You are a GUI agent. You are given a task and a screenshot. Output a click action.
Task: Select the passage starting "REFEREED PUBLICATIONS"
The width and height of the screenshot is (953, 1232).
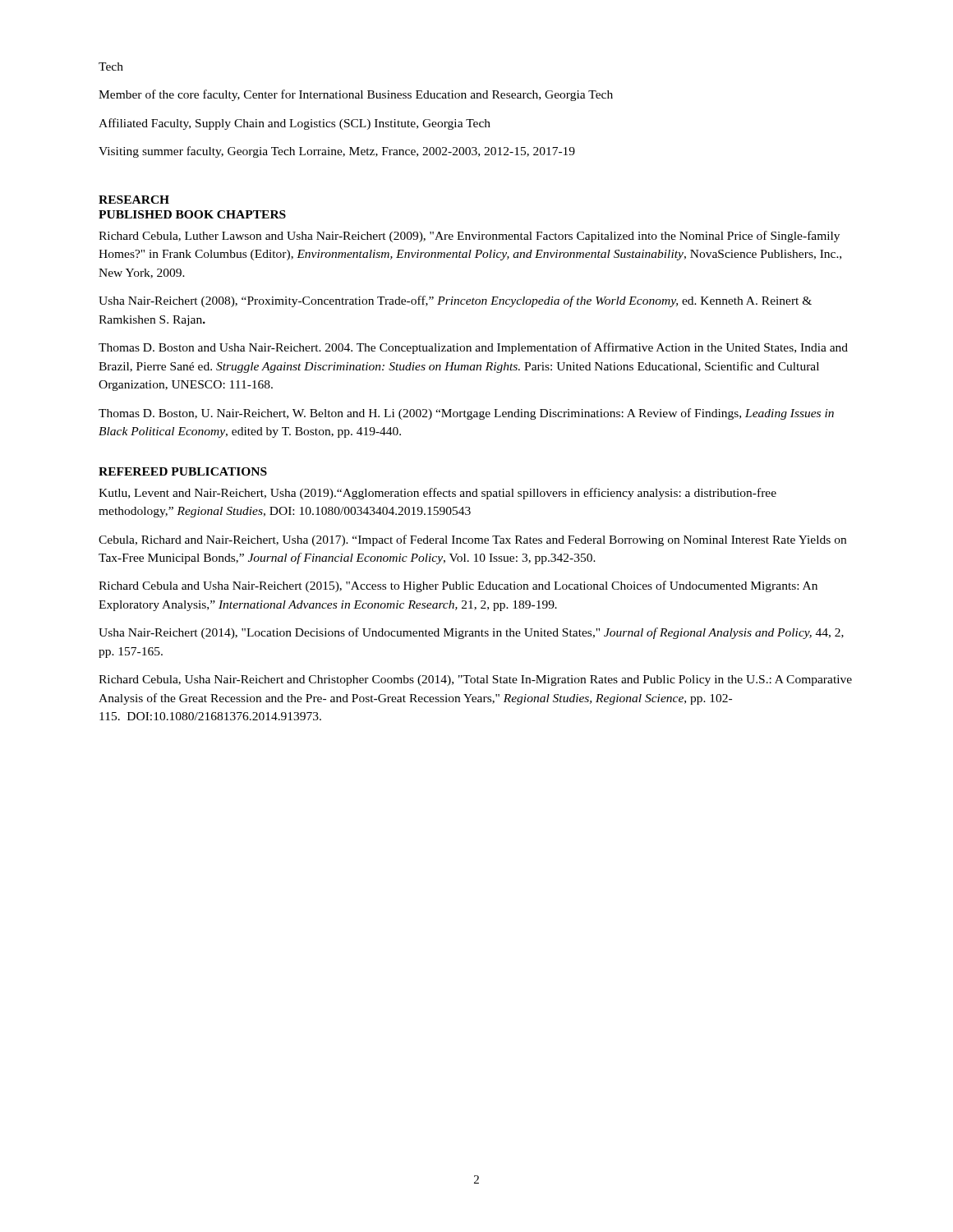tap(183, 471)
